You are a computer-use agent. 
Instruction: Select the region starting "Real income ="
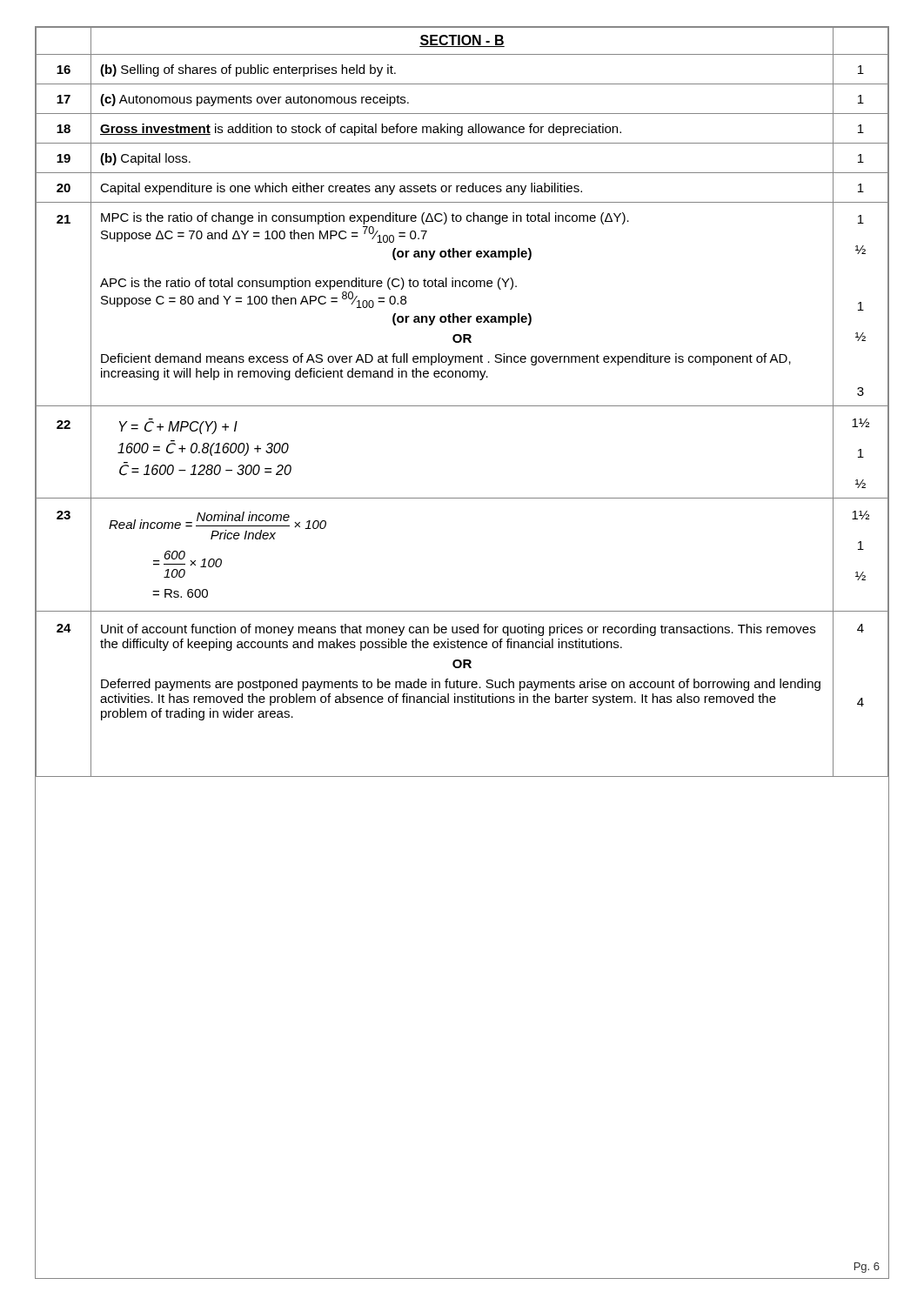218,526
